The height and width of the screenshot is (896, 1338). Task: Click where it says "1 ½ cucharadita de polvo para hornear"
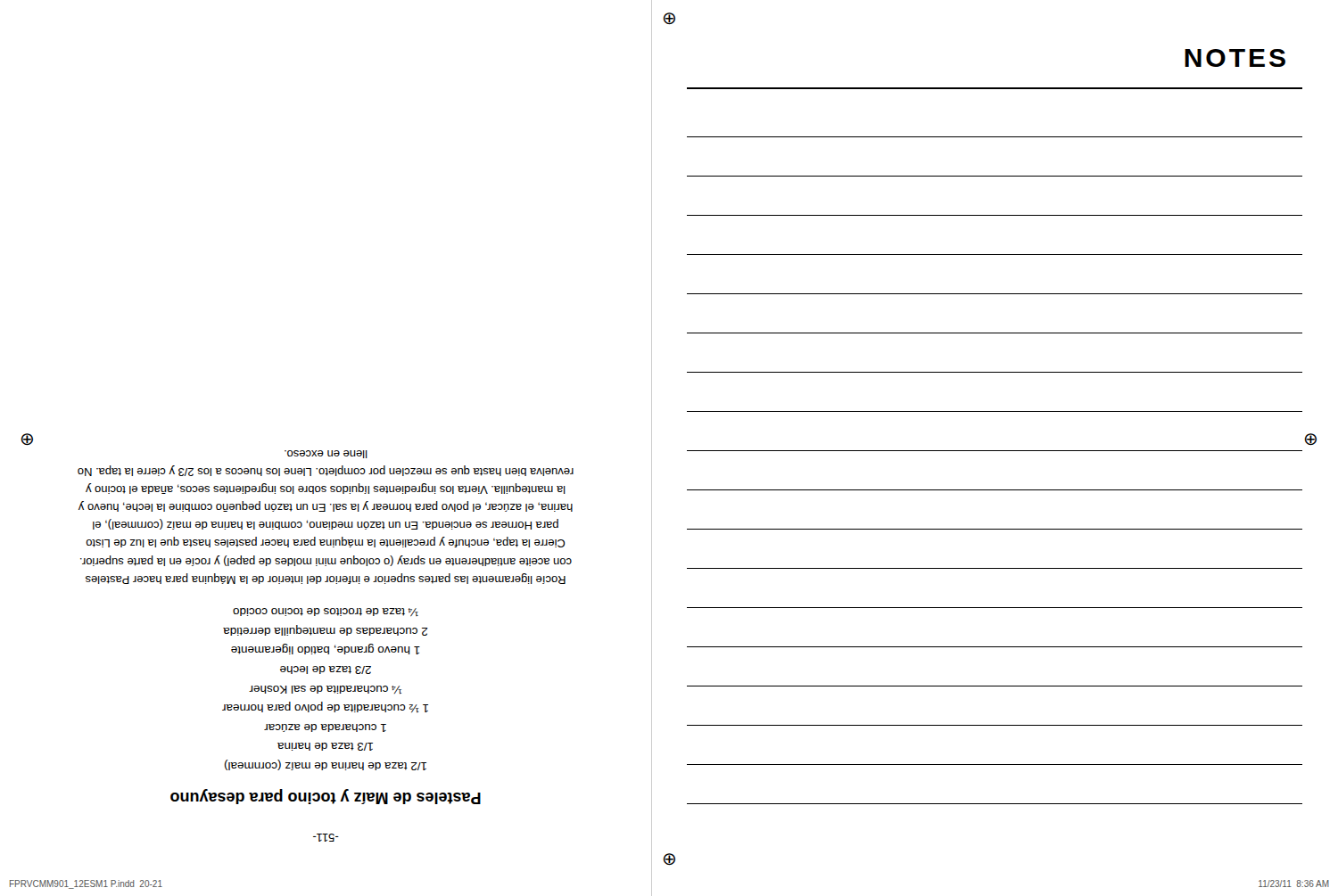point(326,709)
